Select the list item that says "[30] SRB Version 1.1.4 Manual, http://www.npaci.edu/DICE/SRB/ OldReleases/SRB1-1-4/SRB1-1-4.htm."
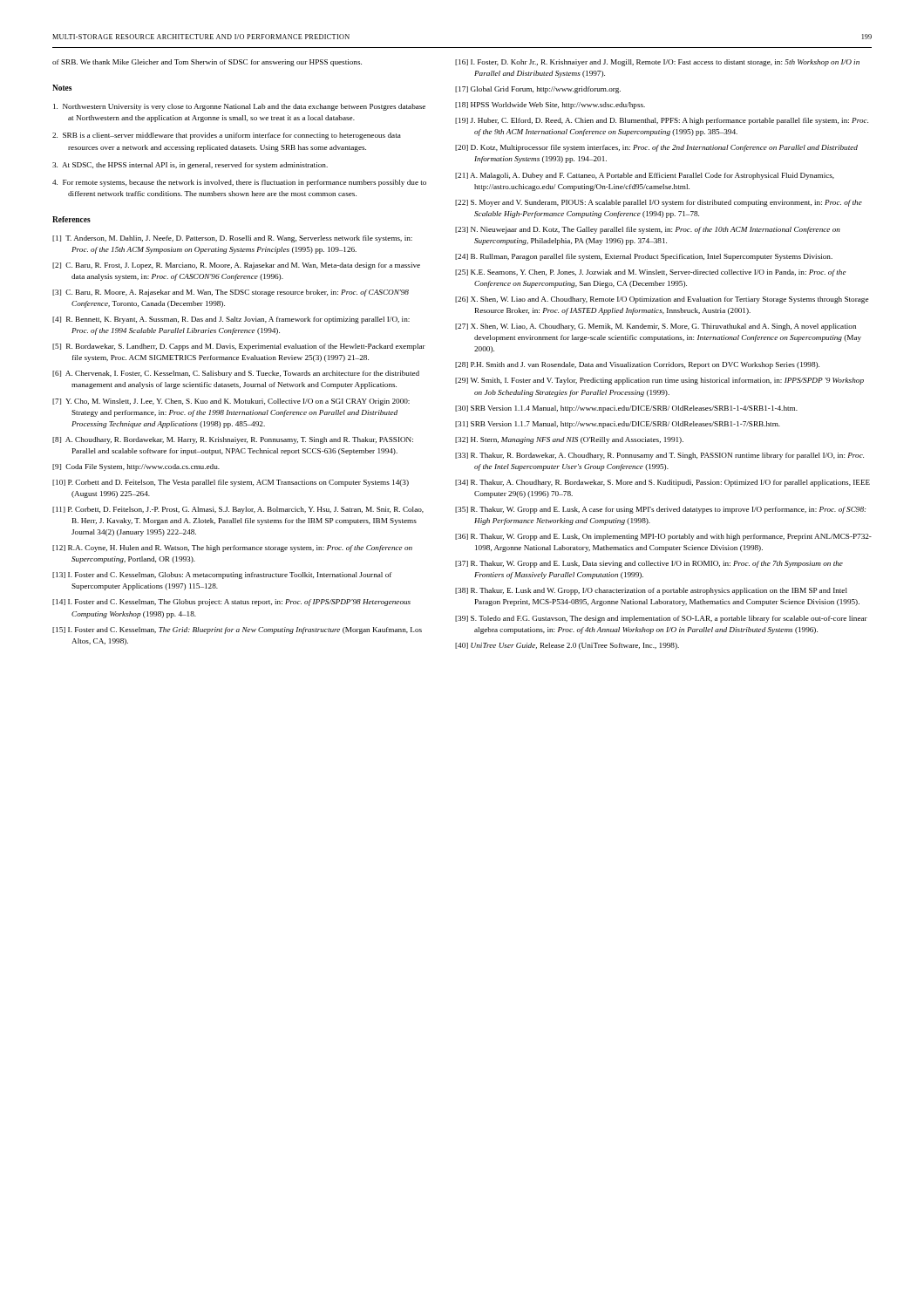 (x=626, y=408)
